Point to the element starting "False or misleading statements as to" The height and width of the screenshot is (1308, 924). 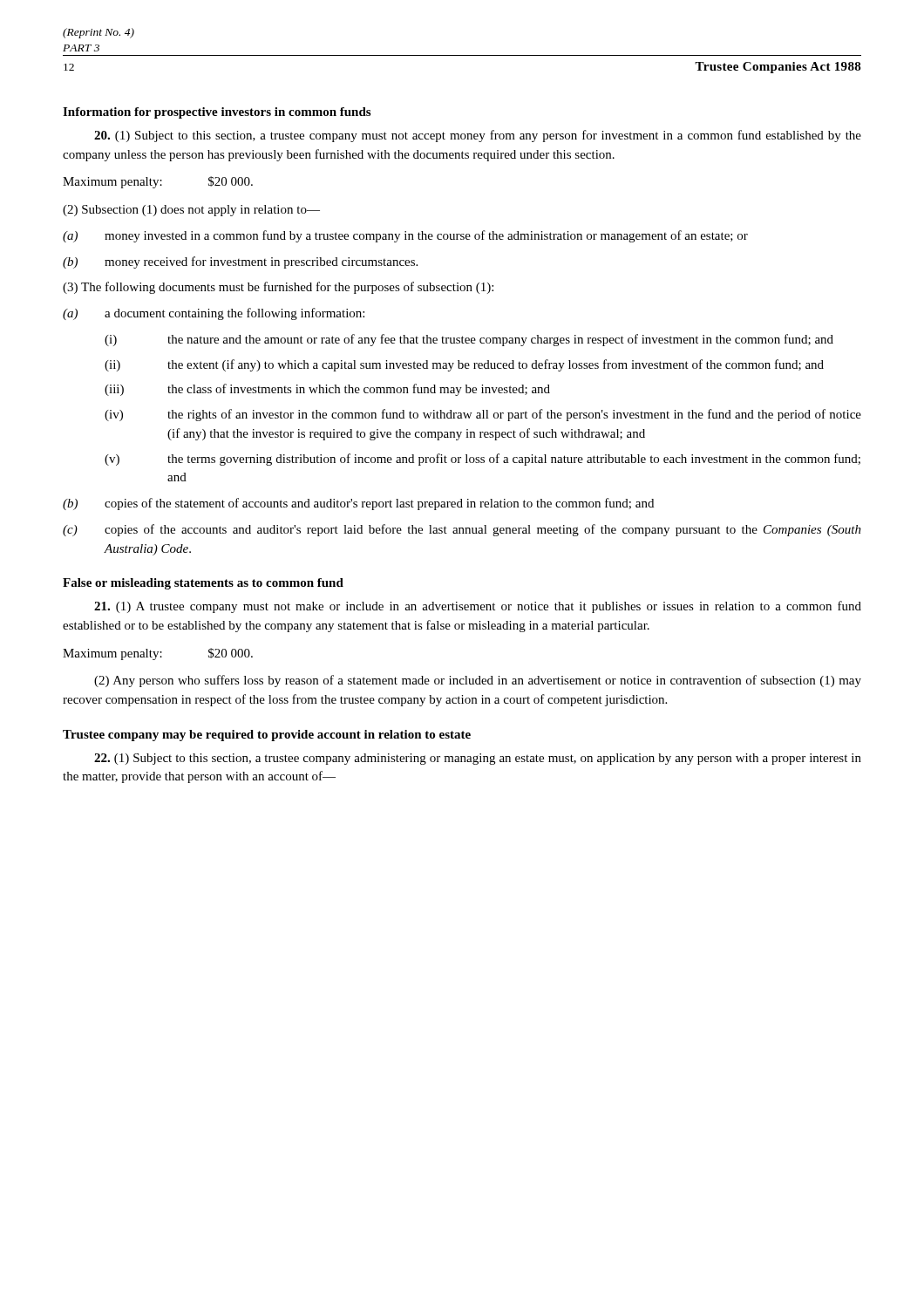(x=203, y=583)
